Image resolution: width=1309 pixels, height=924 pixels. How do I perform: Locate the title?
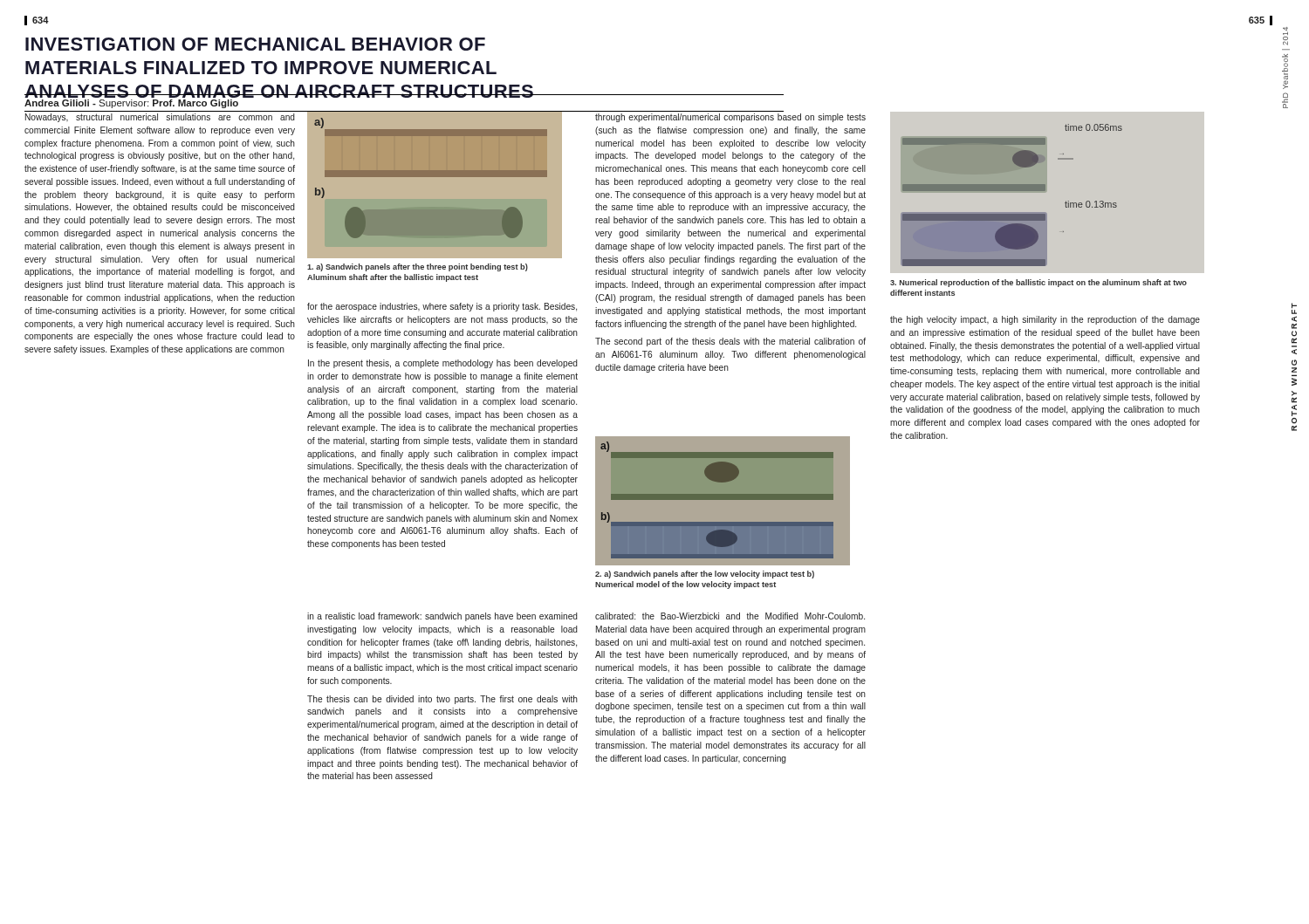pos(404,68)
